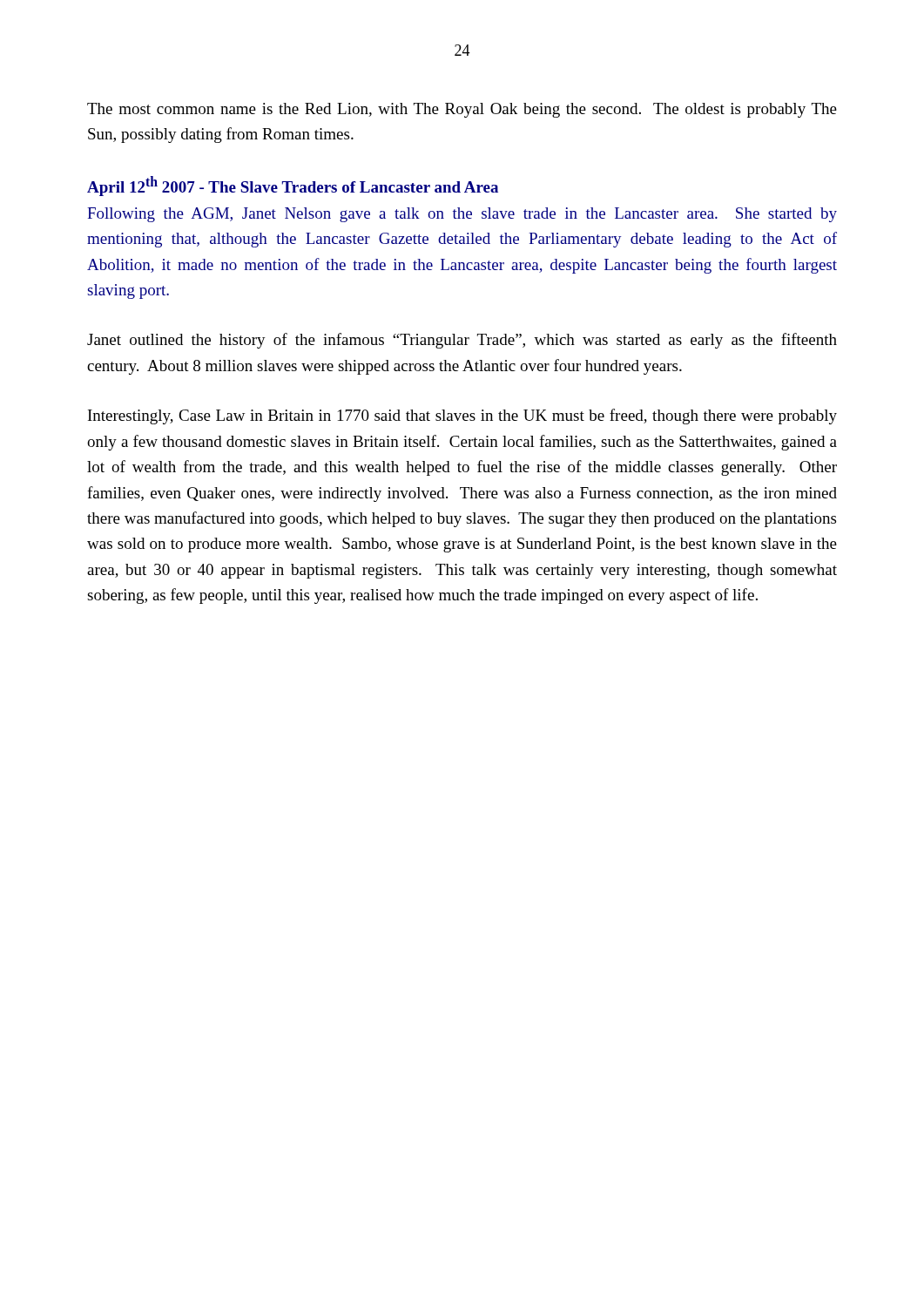Navigate to the text block starting "Interestingly, Case Law"
The image size is (924, 1307).
(x=462, y=505)
